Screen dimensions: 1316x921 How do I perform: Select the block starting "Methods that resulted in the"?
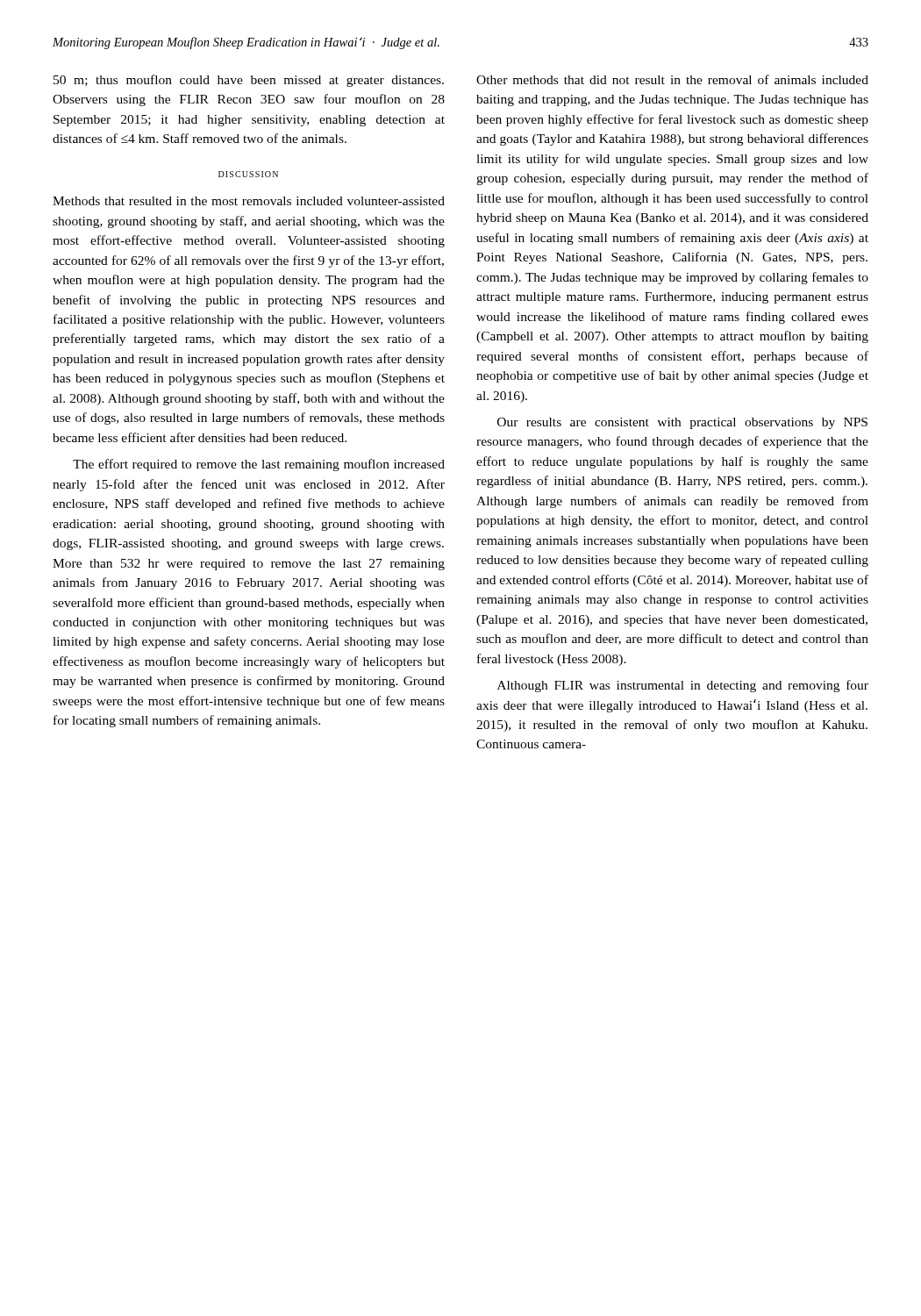249,461
